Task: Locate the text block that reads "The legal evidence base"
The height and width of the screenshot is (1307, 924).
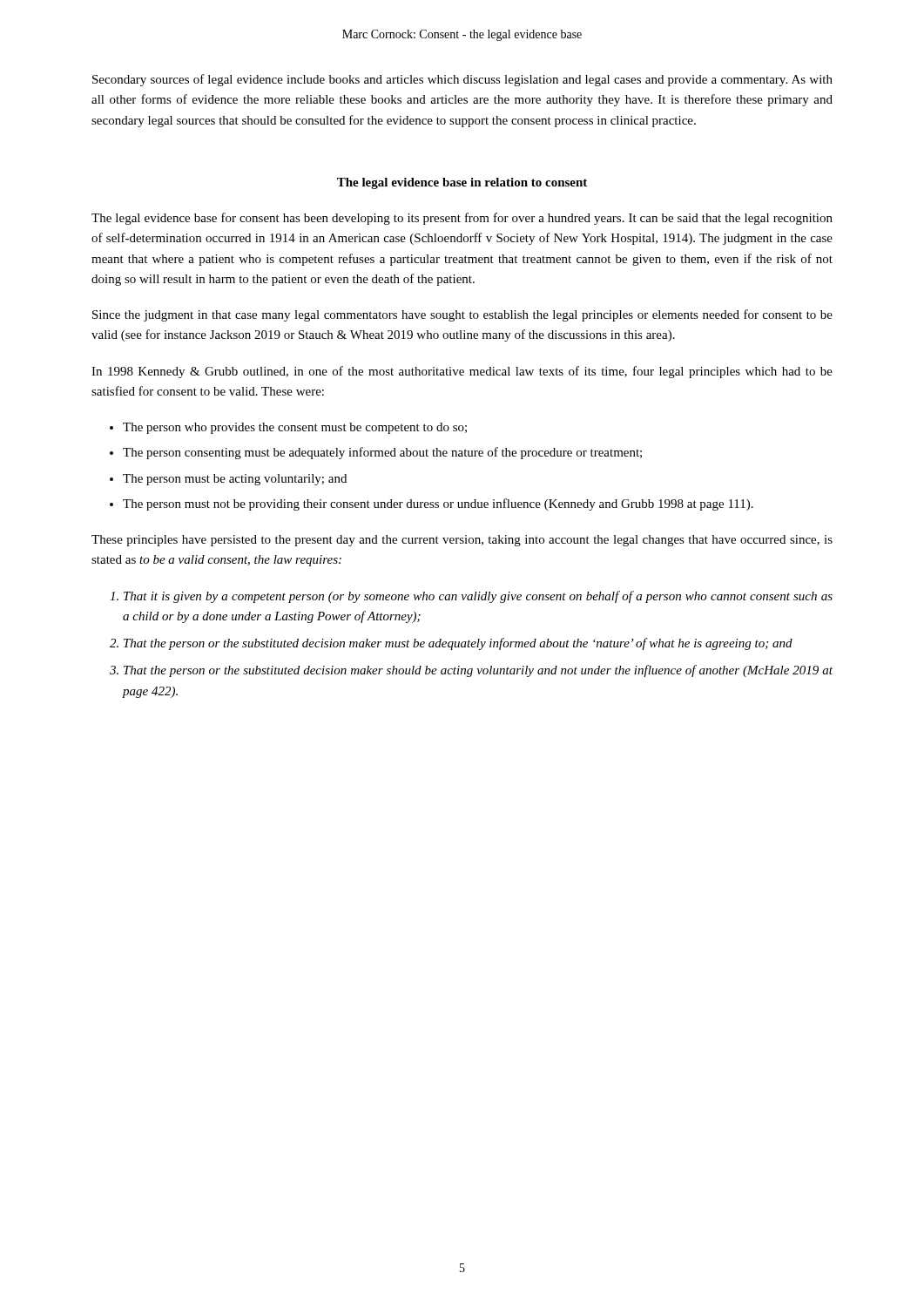Action: tap(462, 248)
